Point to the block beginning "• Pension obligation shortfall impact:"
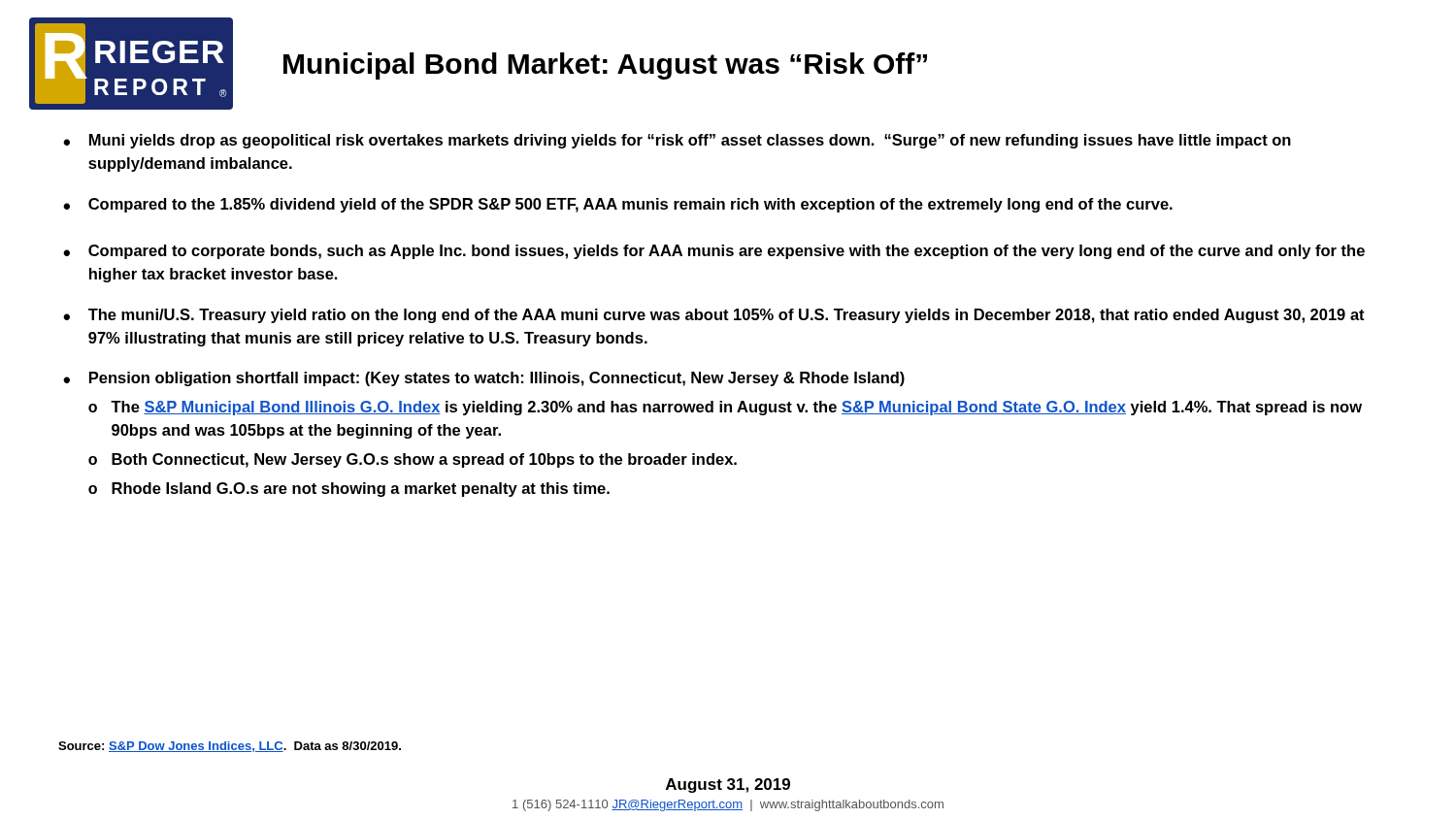 click(484, 379)
